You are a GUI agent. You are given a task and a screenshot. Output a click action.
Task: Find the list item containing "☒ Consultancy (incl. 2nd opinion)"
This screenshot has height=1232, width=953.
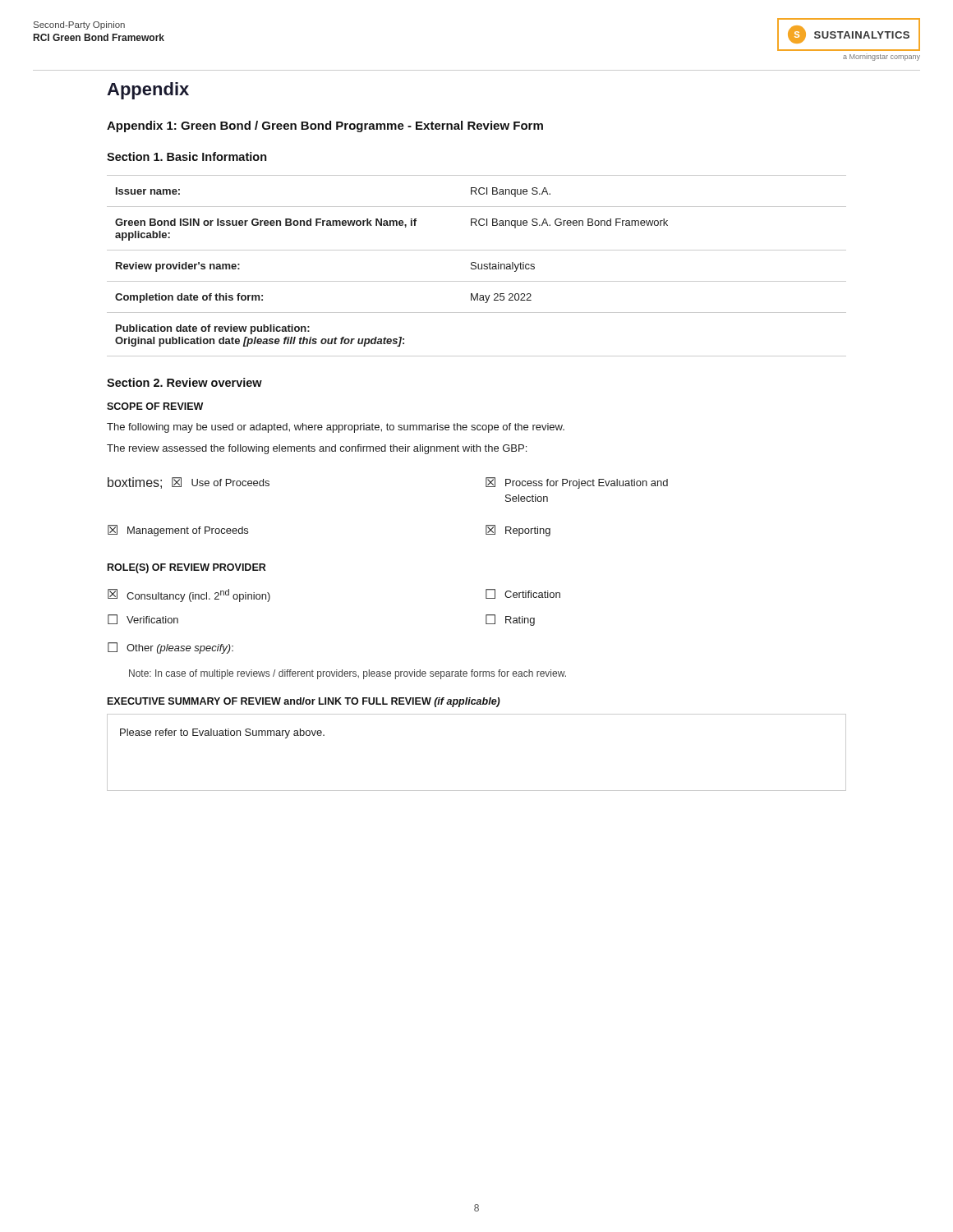click(x=189, y=594)
